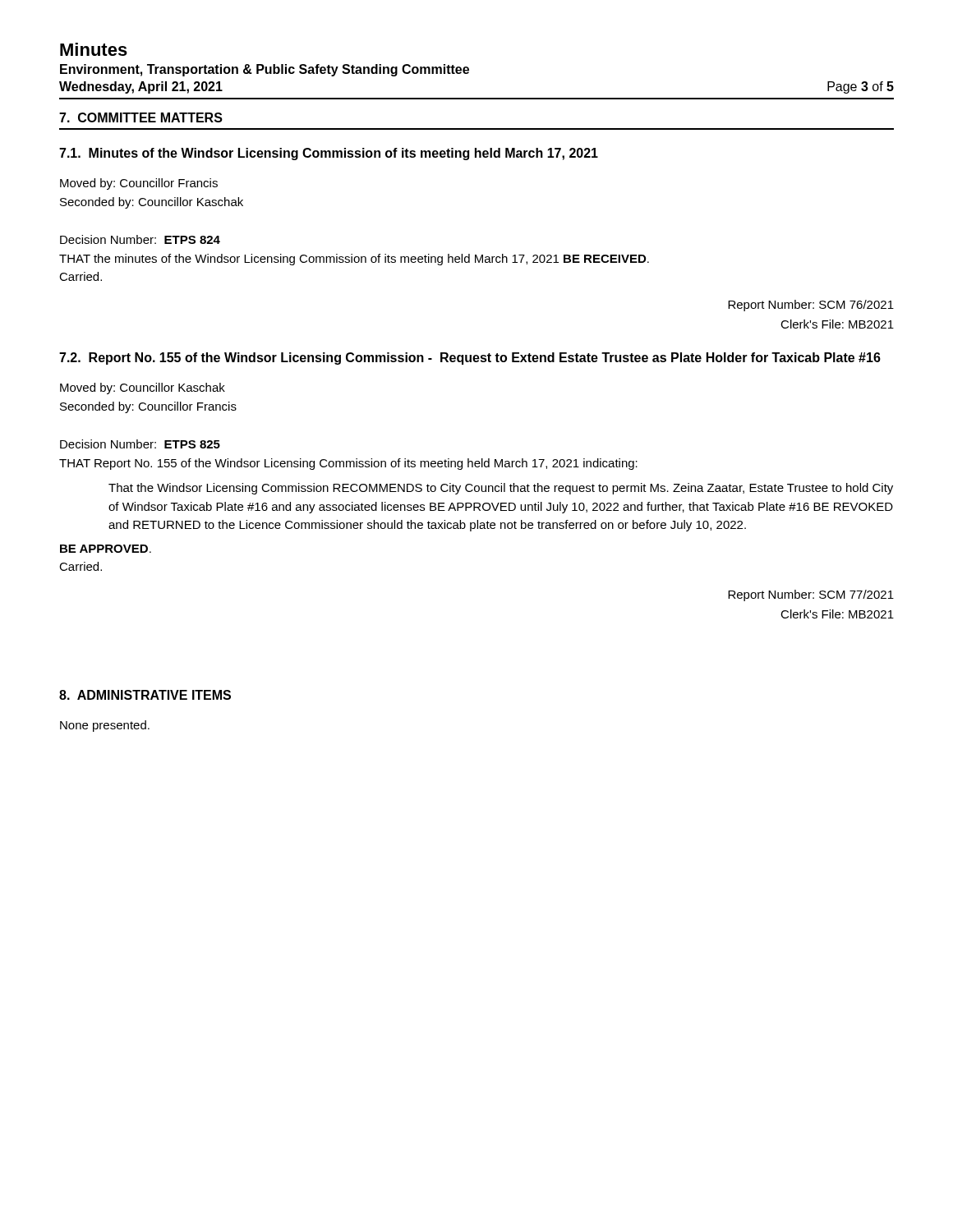Find the section header with the text "7. COMMITTEE MATTERS"

tap(141, 118)
